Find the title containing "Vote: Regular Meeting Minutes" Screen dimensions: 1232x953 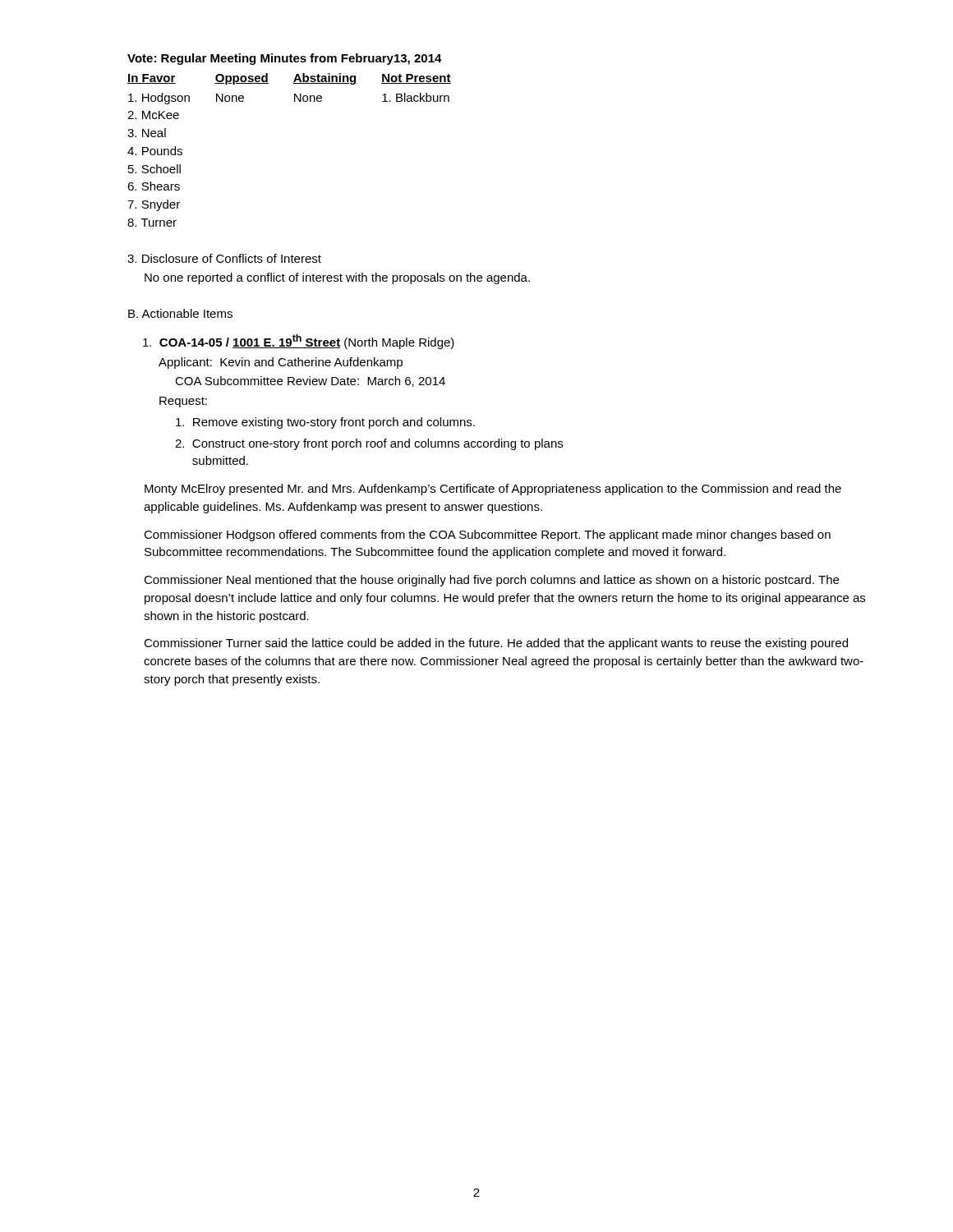(x=285, y=59)
